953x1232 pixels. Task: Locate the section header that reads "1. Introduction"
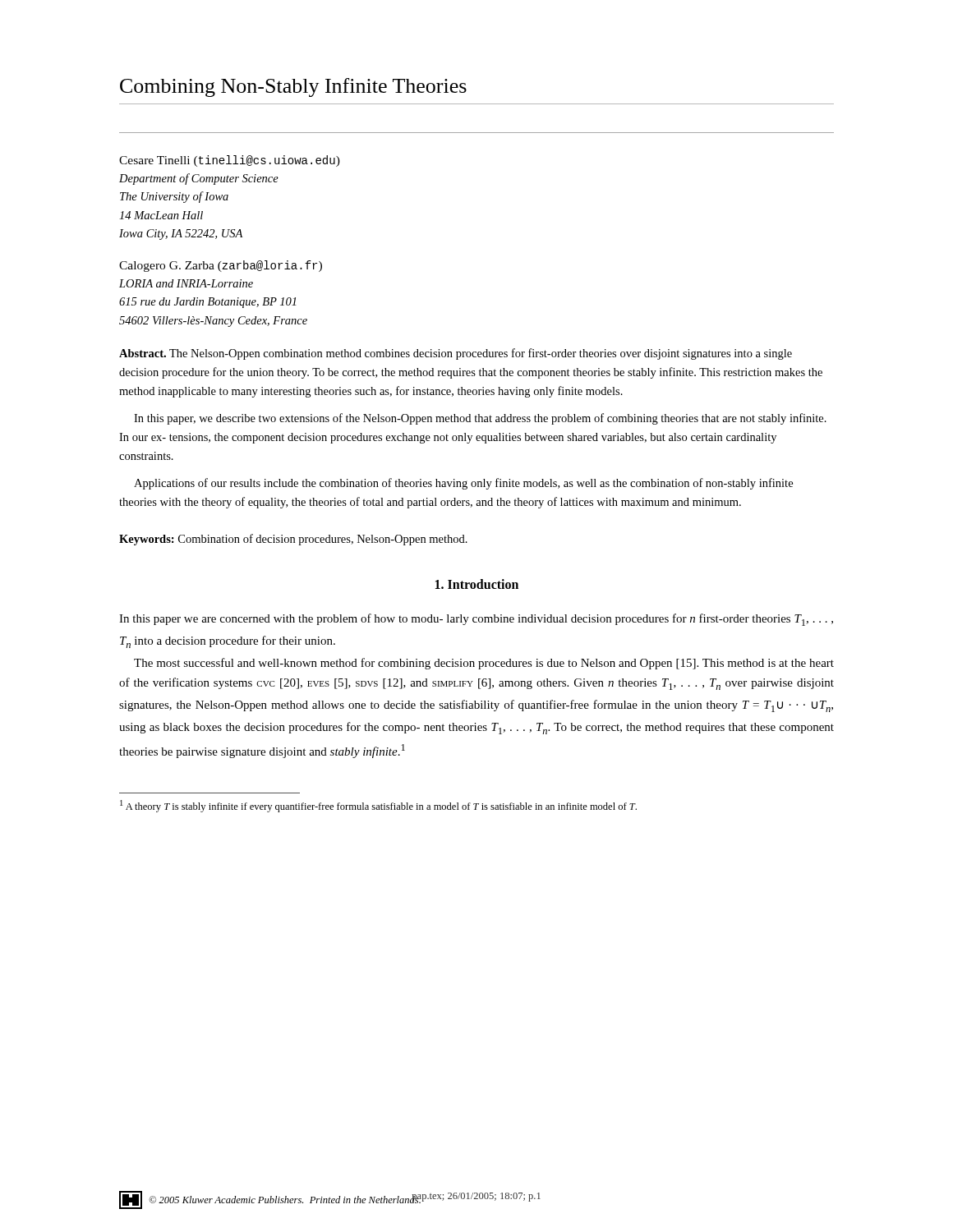[x=476, y=585]
